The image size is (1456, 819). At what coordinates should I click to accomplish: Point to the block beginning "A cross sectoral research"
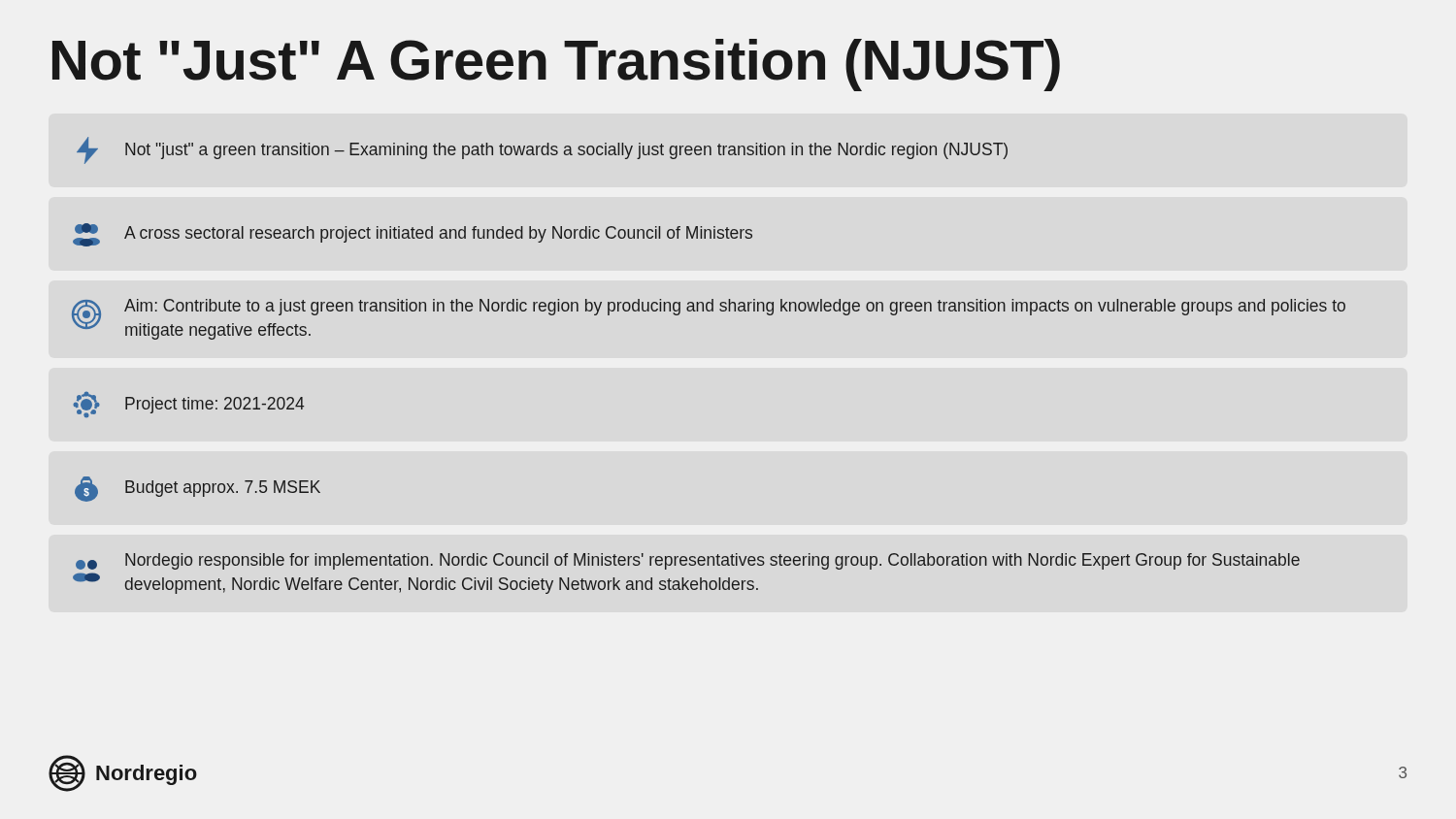click(410, 234)
